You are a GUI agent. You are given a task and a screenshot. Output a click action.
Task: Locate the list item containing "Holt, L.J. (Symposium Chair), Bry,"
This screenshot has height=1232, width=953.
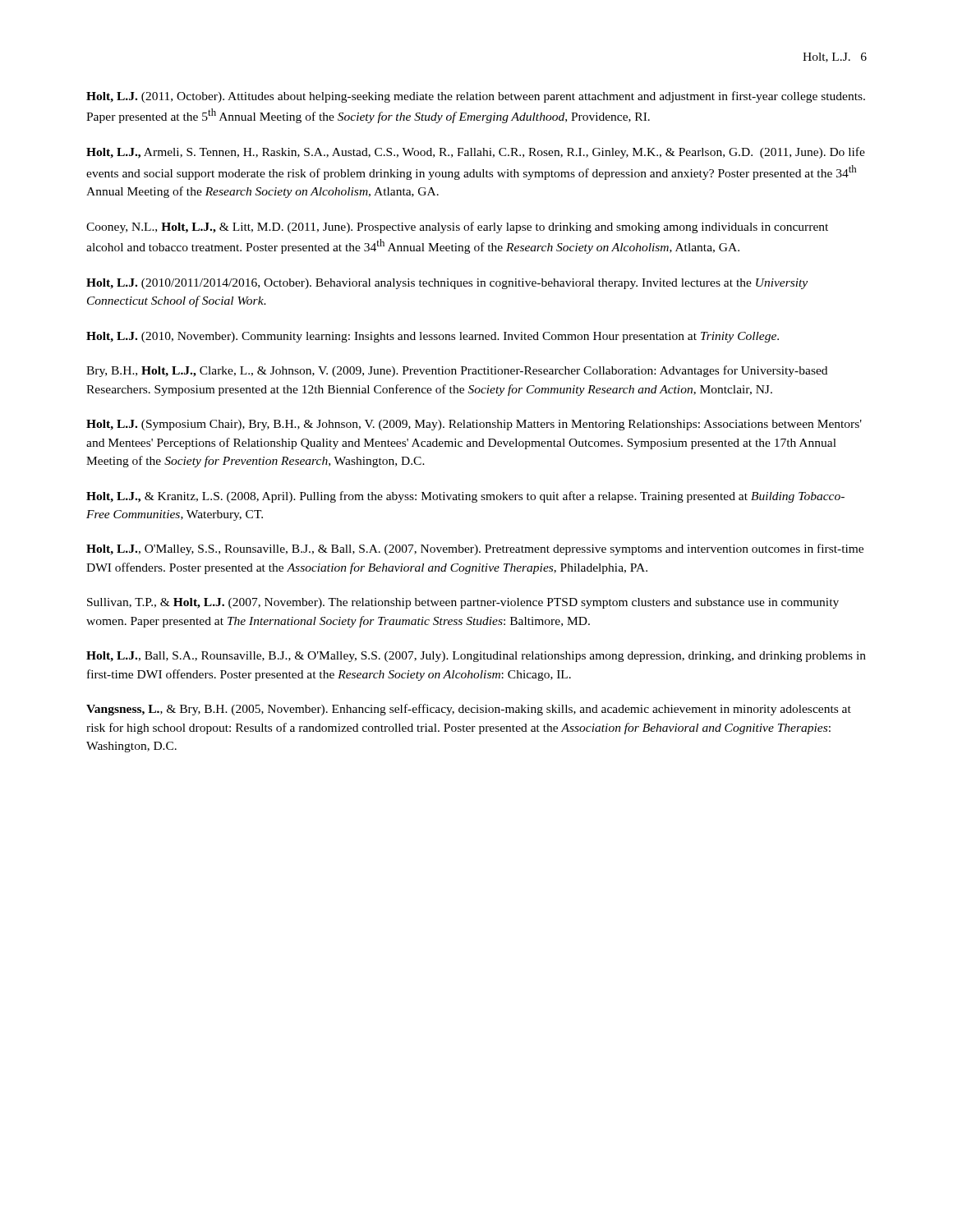[476, 443]
